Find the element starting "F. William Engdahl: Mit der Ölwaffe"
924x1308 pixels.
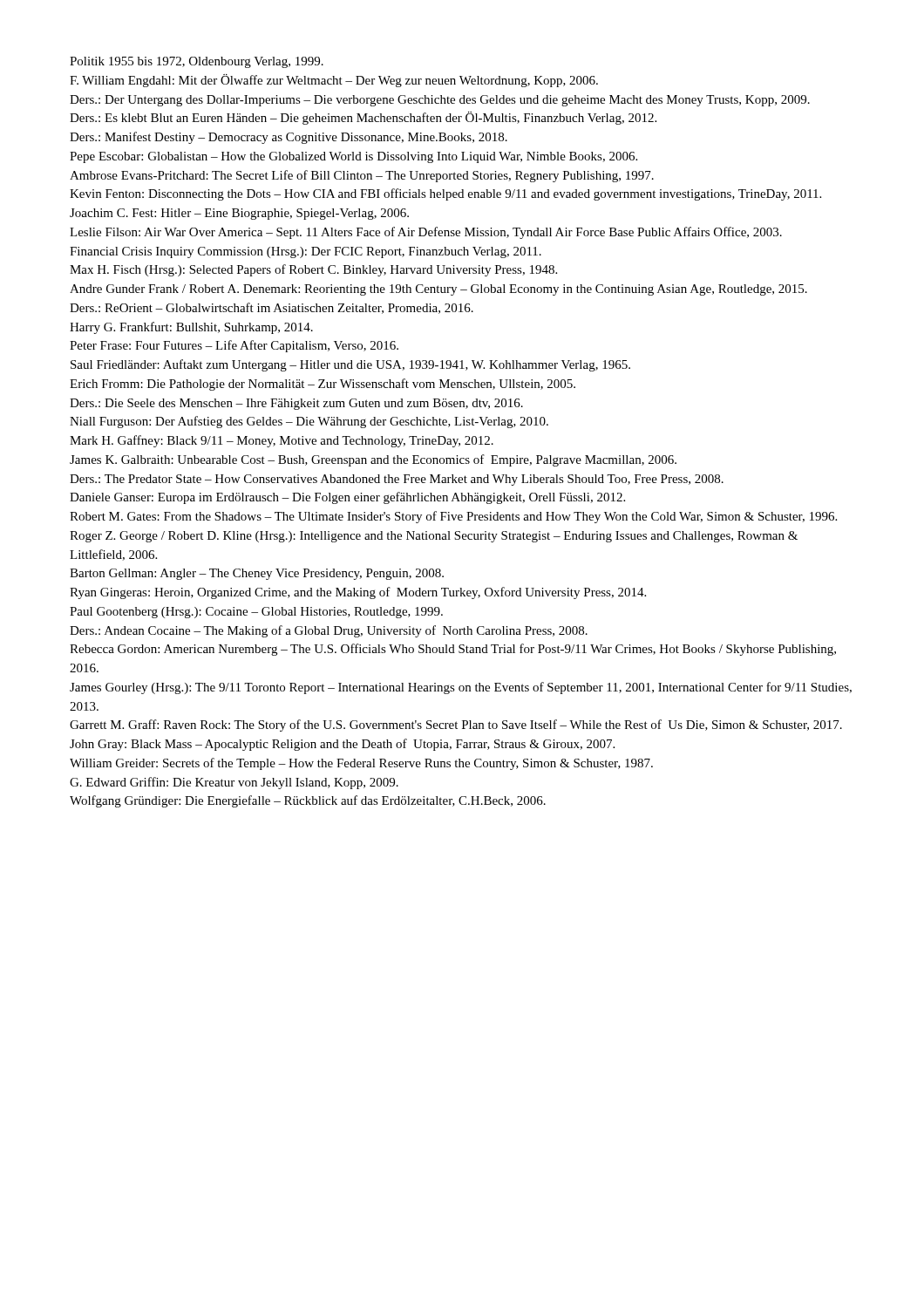(334, 80)
